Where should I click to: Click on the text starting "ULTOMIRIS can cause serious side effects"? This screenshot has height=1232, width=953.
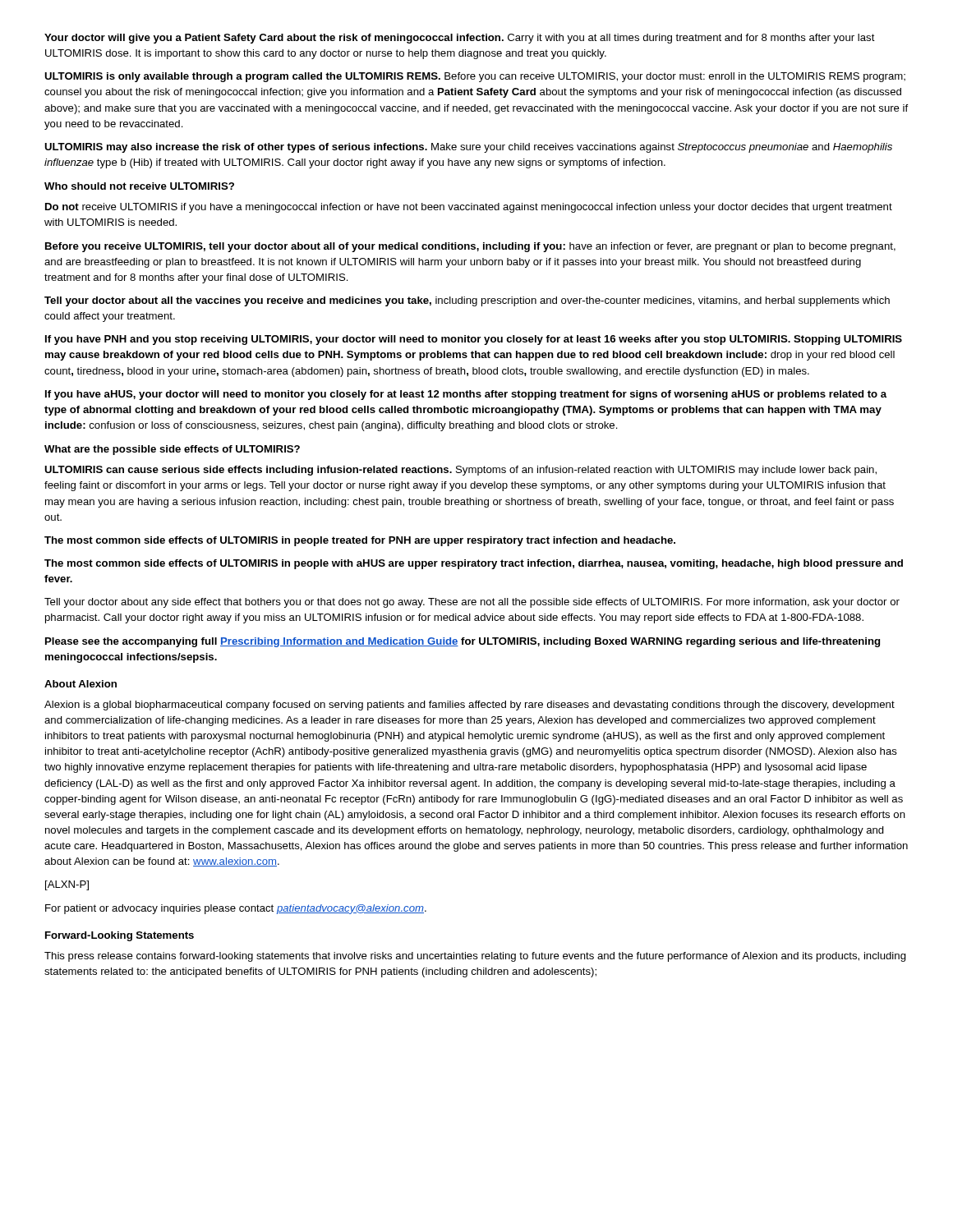click(469, 493)
